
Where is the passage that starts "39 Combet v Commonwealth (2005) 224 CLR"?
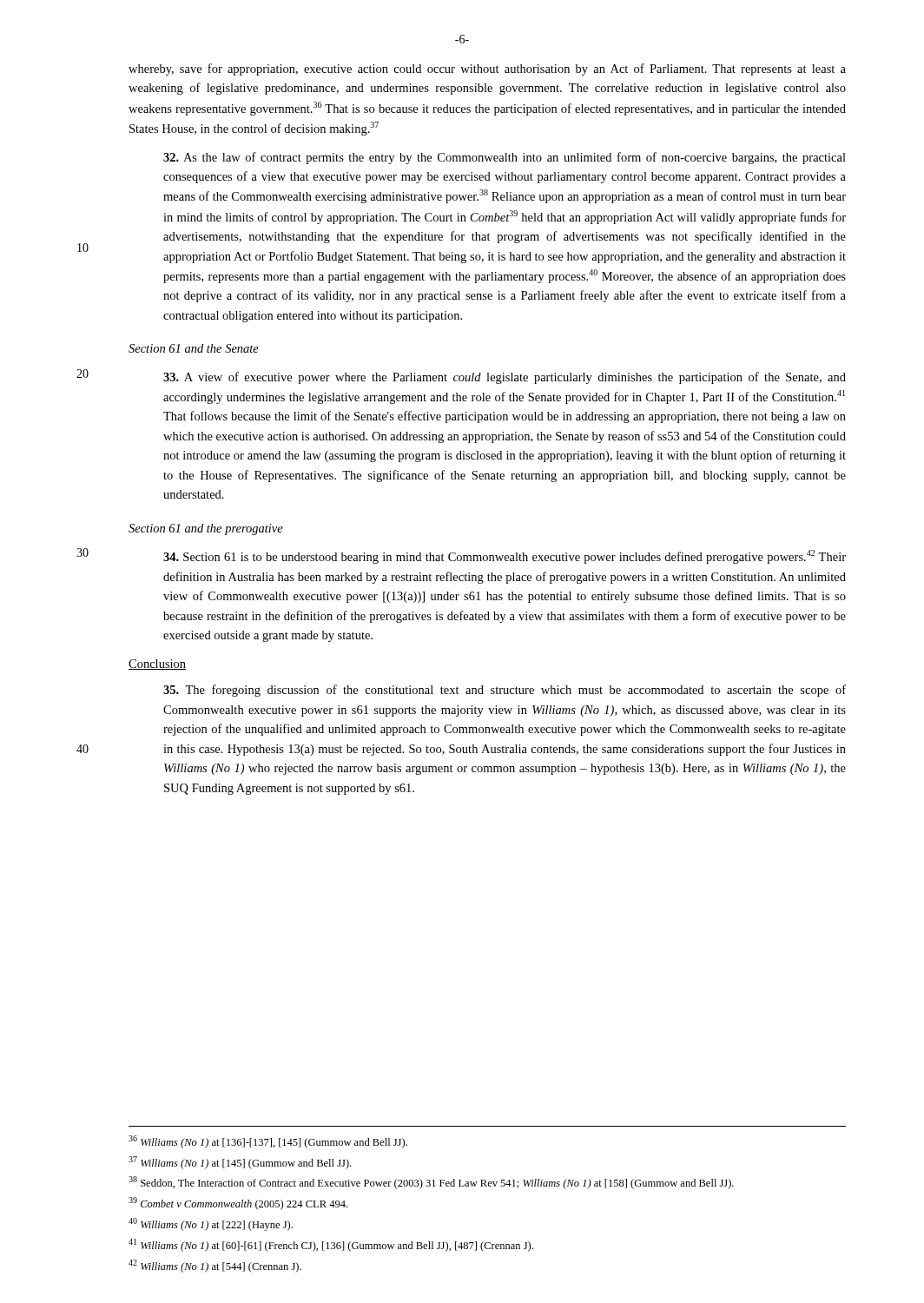coord(238,1203)
